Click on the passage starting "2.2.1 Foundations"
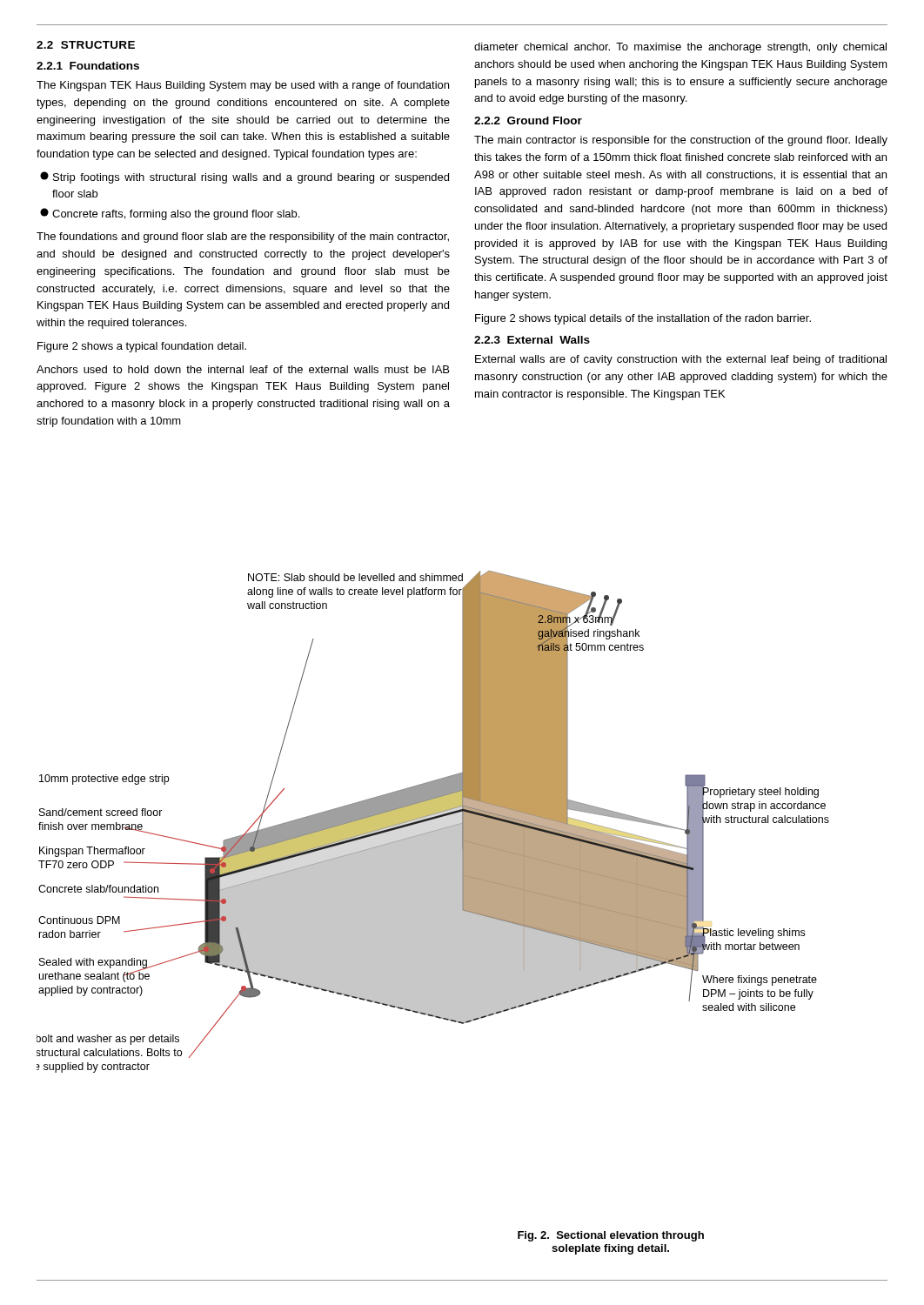This screenshot has height=1305, width=924. click(x=88, y=66)
